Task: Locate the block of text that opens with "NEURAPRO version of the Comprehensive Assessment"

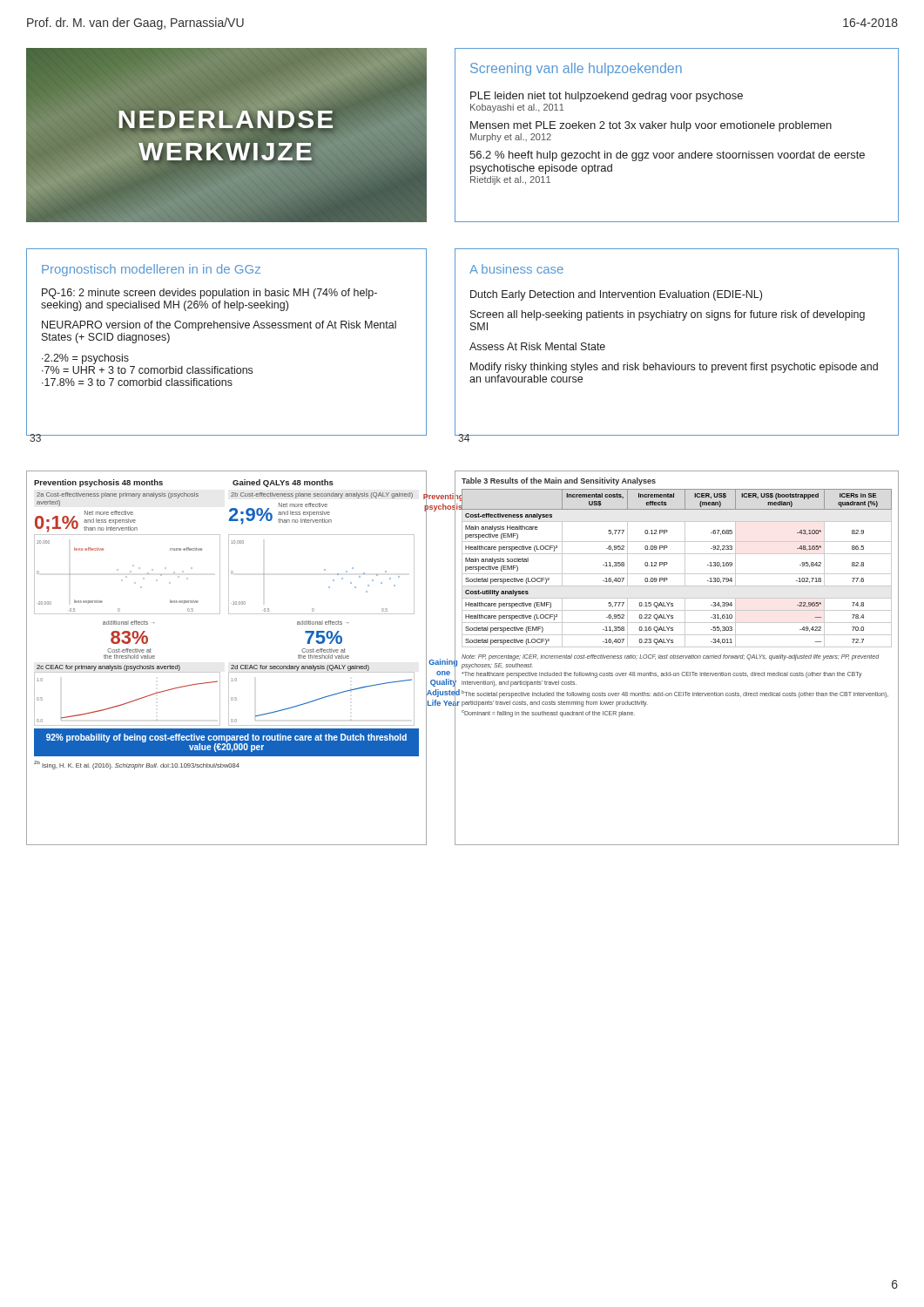Action: click(x=219, y=331)
